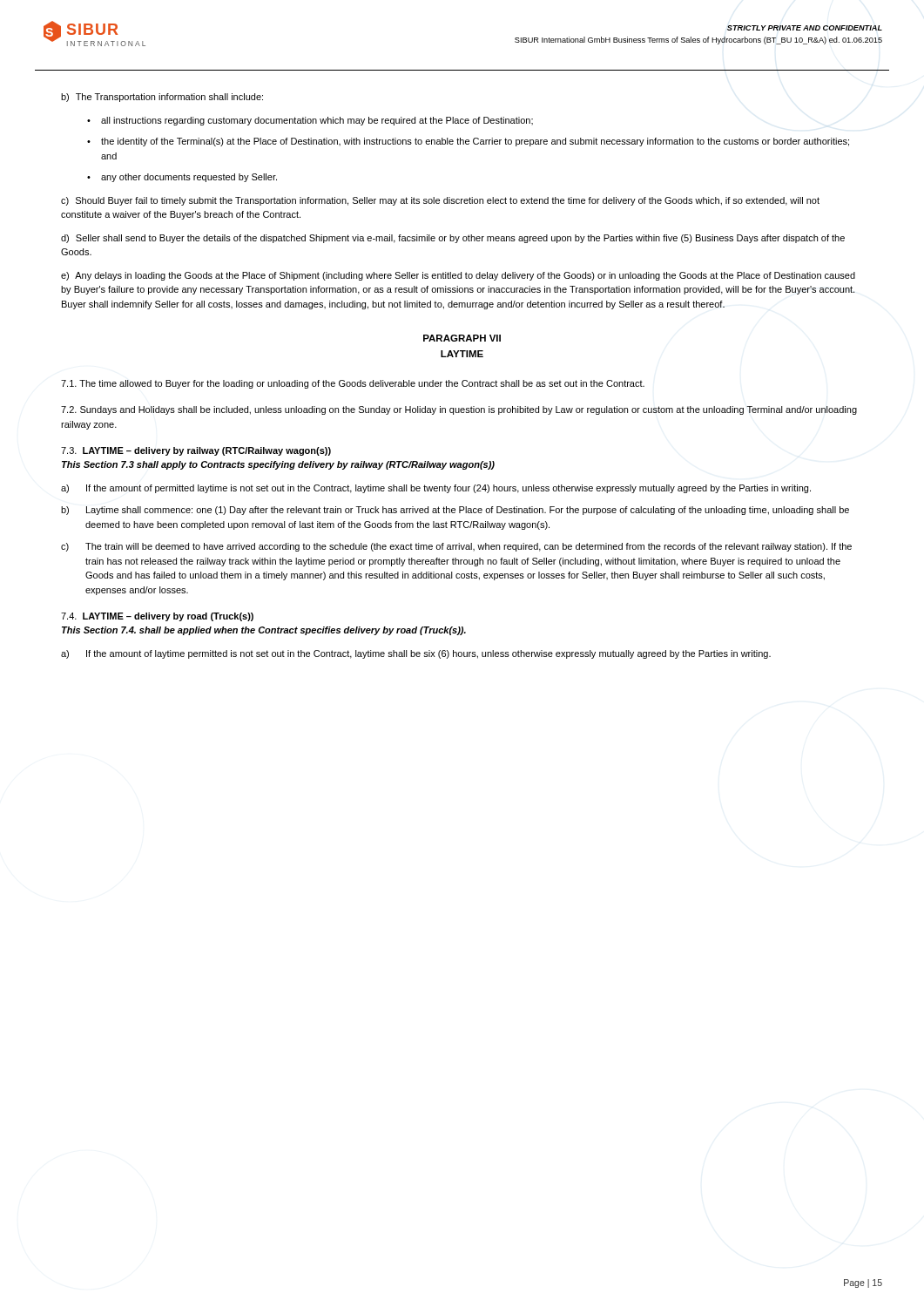Locate the text starting "1. The time"
This screenshot has width=924, height=1307.
tap(353, 383)
